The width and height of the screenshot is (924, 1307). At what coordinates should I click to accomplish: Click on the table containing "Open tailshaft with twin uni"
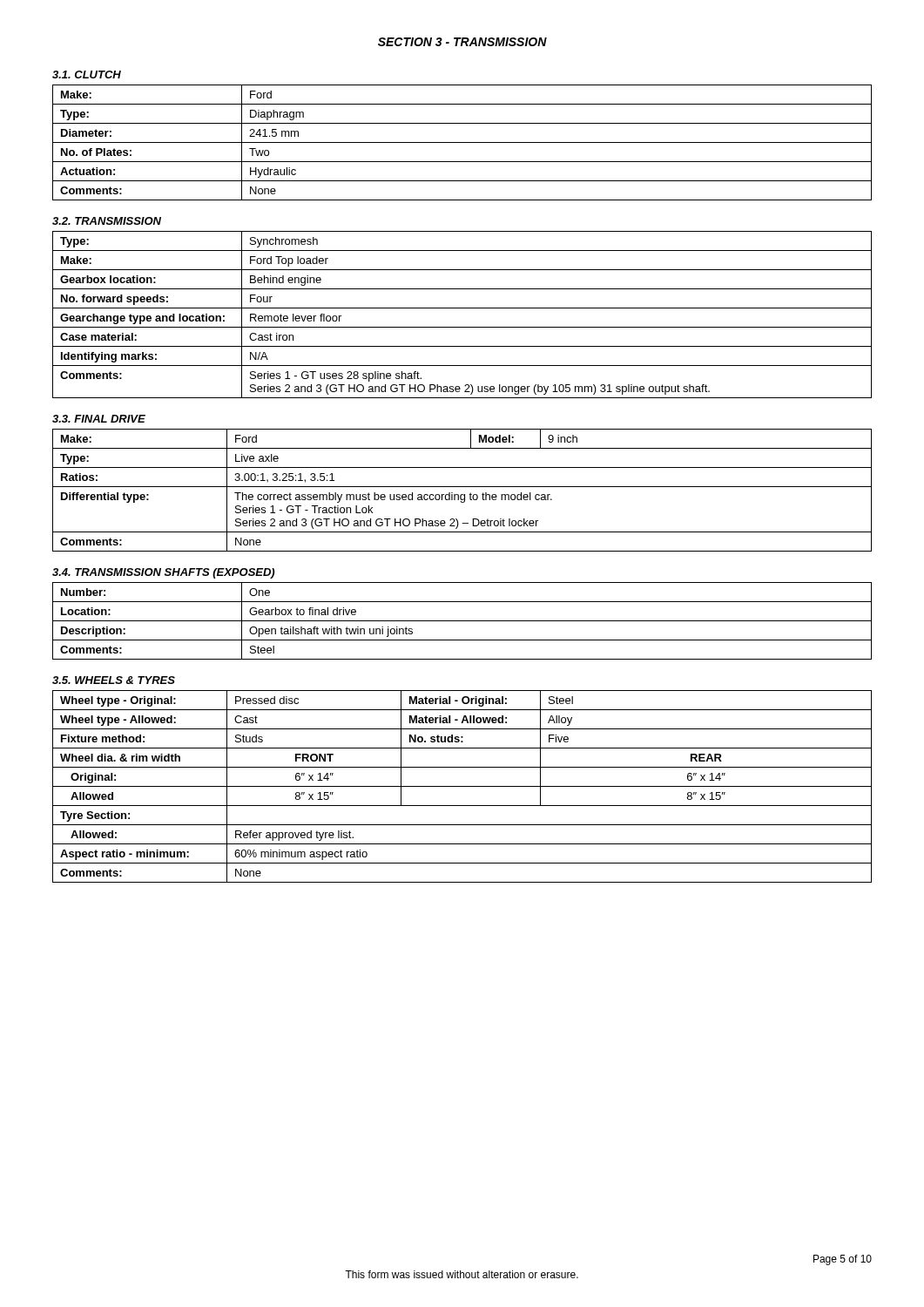coord(462,621)
